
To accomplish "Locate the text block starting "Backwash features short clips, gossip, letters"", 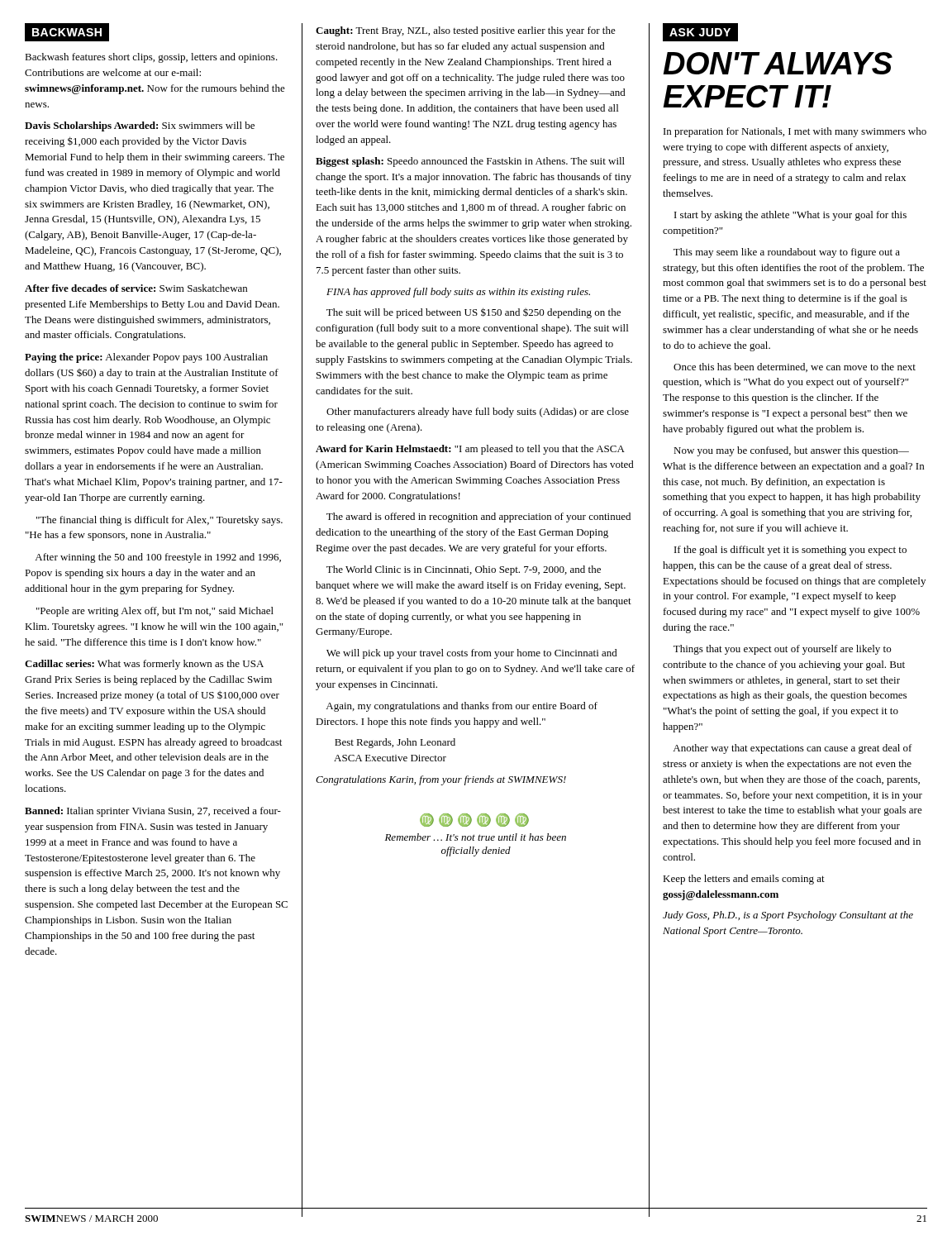I will [157, 504].
